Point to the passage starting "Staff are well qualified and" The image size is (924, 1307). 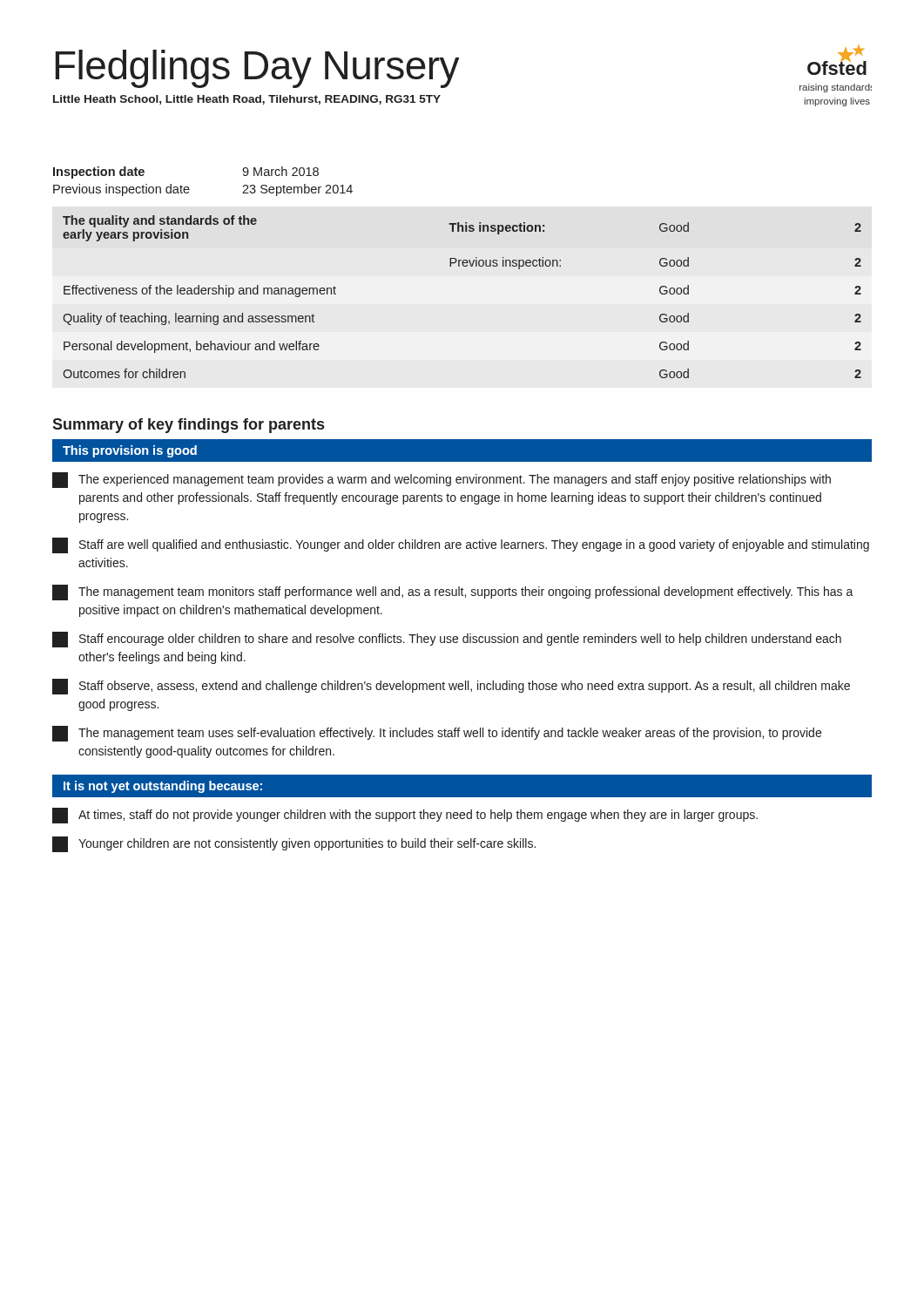pos(462,554)
